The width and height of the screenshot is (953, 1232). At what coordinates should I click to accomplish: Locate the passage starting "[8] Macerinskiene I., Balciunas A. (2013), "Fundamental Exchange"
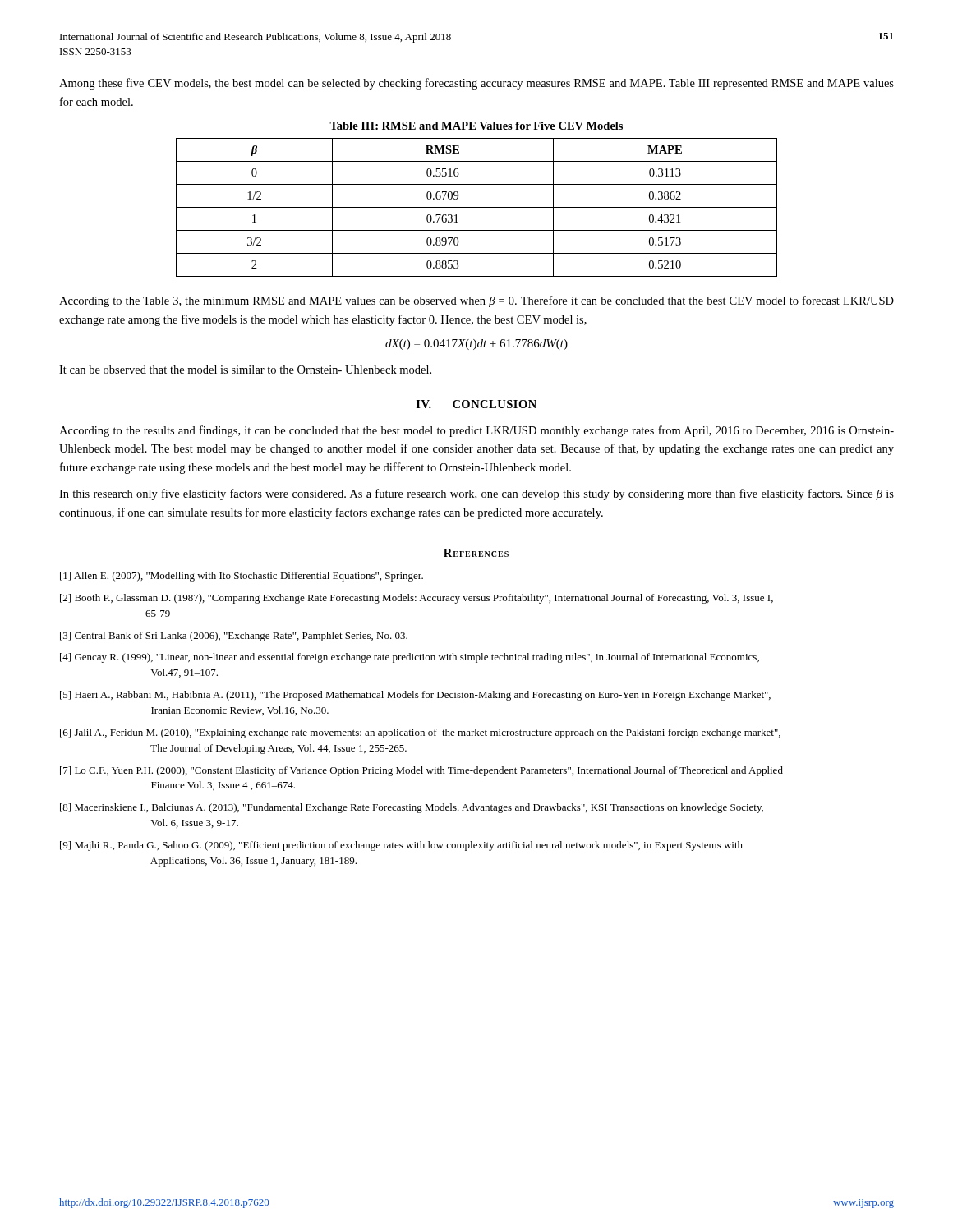coord(412,815)
